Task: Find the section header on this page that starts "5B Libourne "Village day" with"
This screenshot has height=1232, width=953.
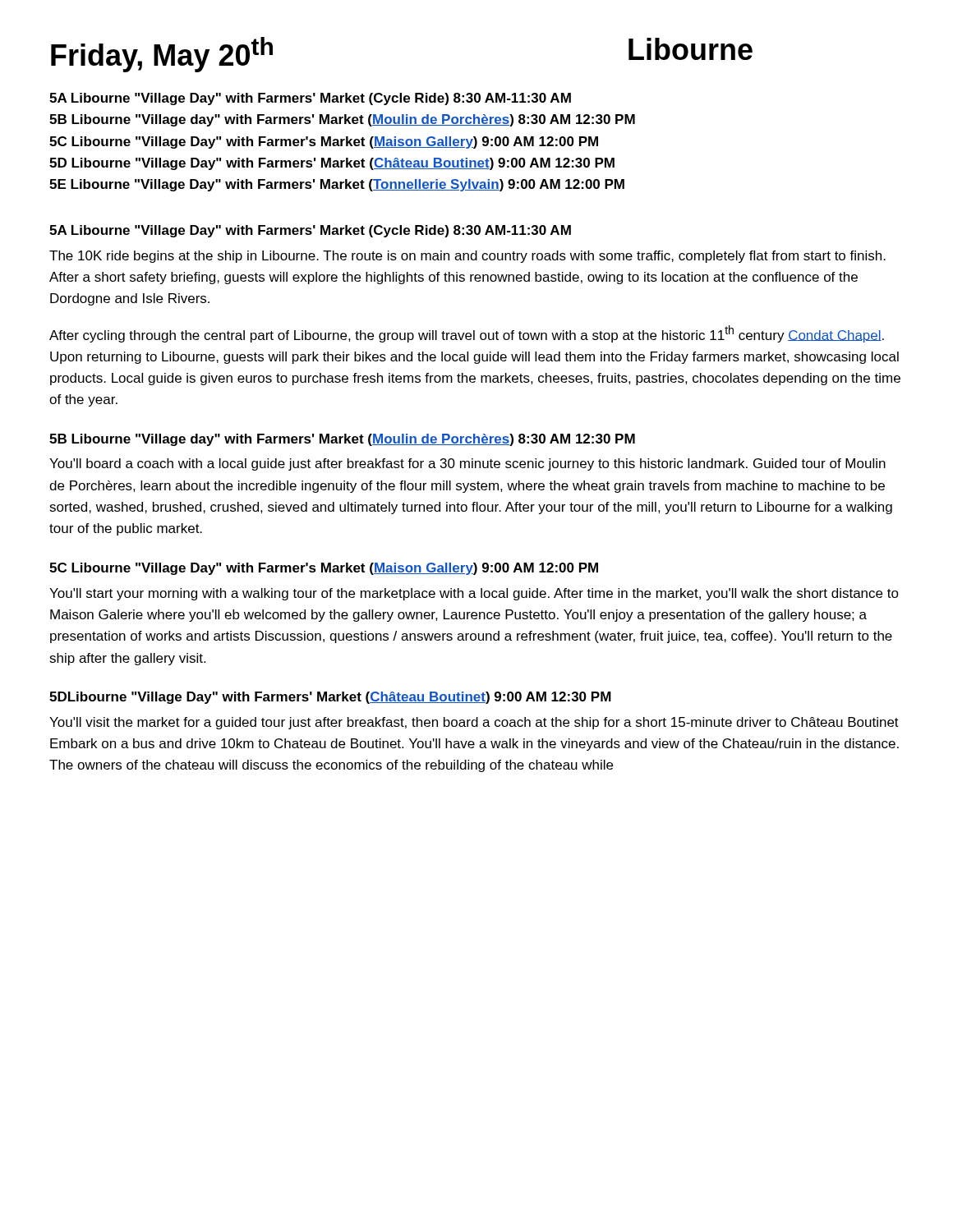Action: (x=342, y=439)
